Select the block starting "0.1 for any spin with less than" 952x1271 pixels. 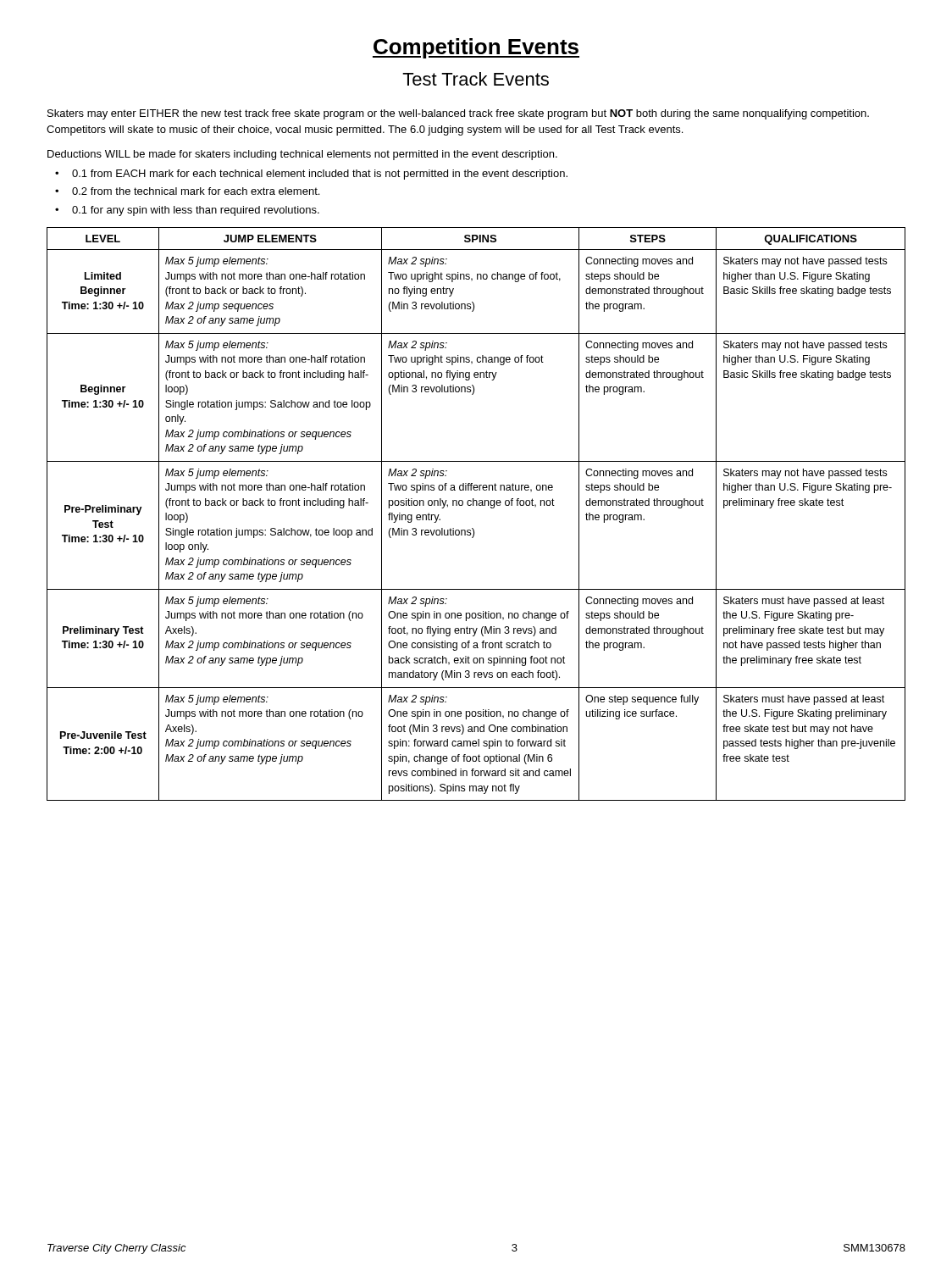tap(196, 210)
